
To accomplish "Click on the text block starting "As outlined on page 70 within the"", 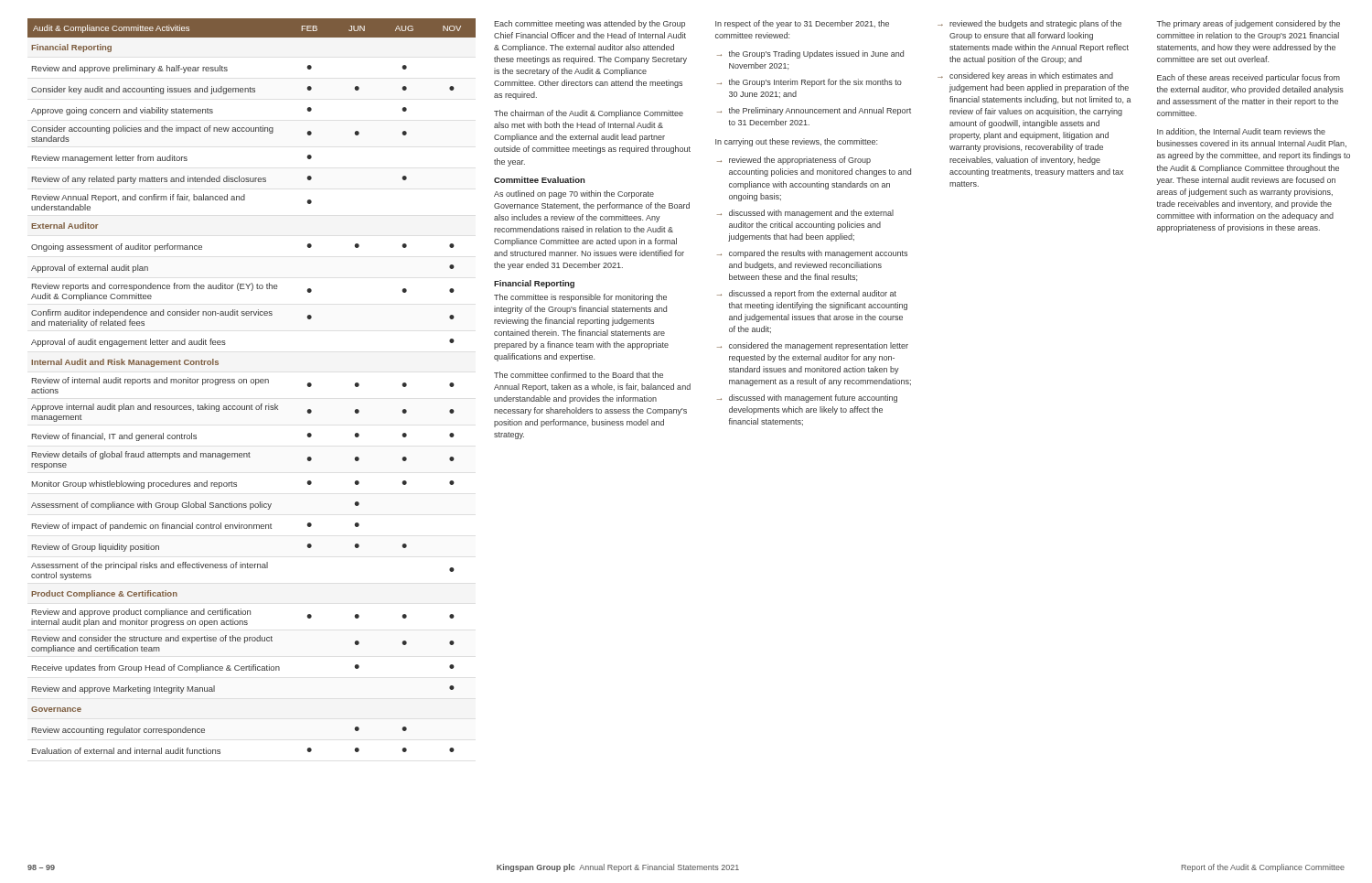I will 592,230.
